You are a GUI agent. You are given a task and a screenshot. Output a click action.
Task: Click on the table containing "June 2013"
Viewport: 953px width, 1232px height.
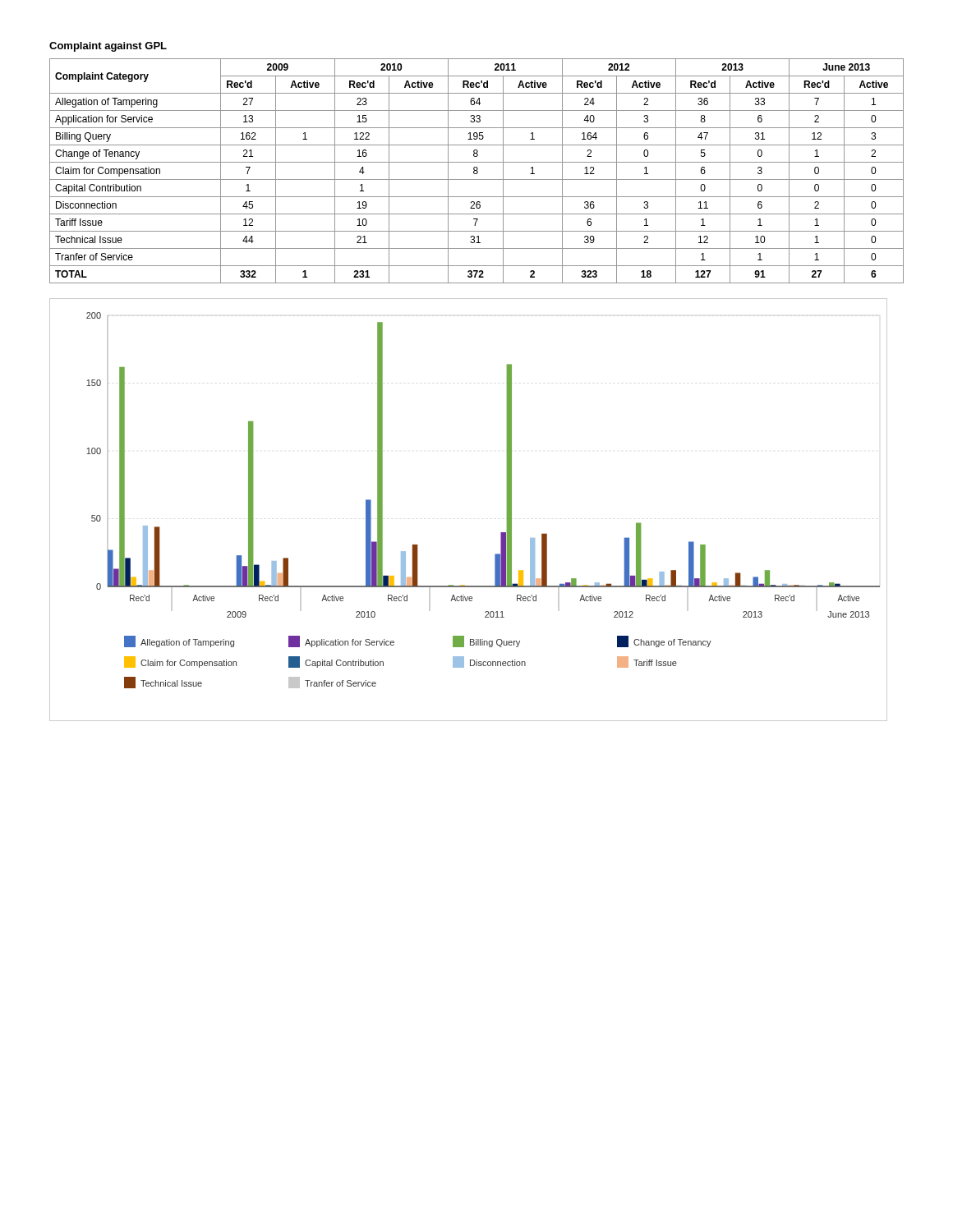pos(476,171)
